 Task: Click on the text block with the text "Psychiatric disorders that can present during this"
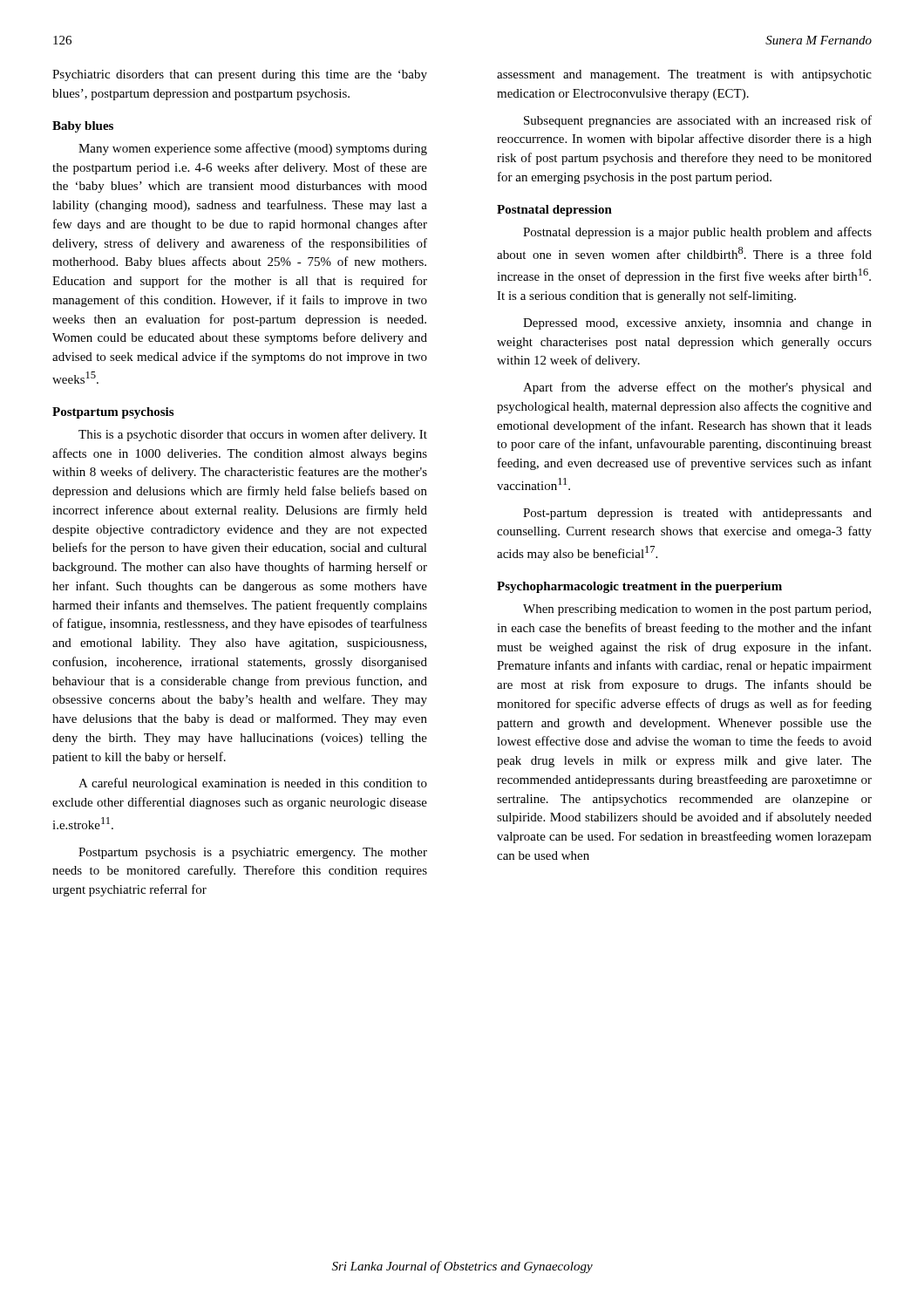click(x=240, y=84)
